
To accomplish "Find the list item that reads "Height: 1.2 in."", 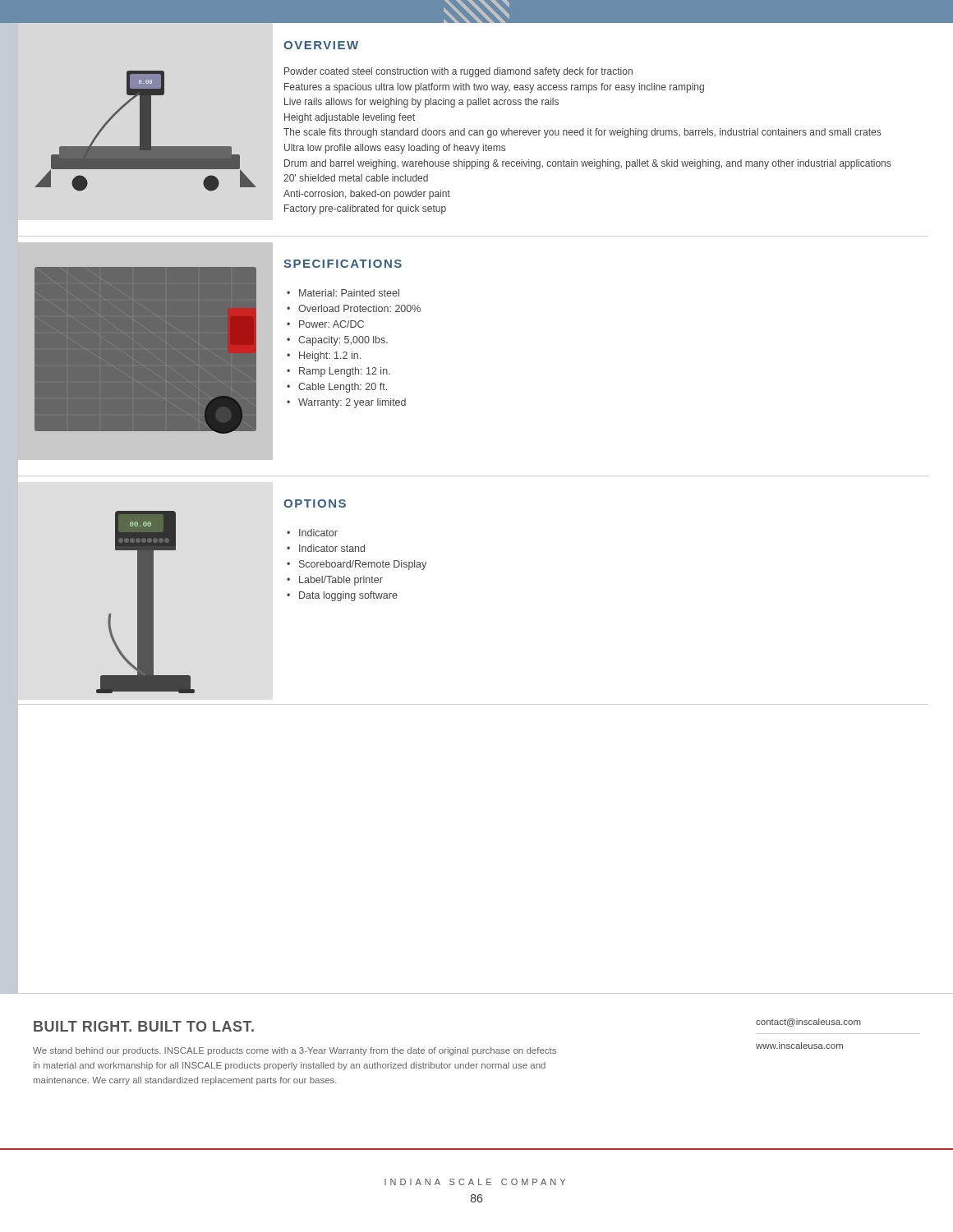I will tap(330, 356).
